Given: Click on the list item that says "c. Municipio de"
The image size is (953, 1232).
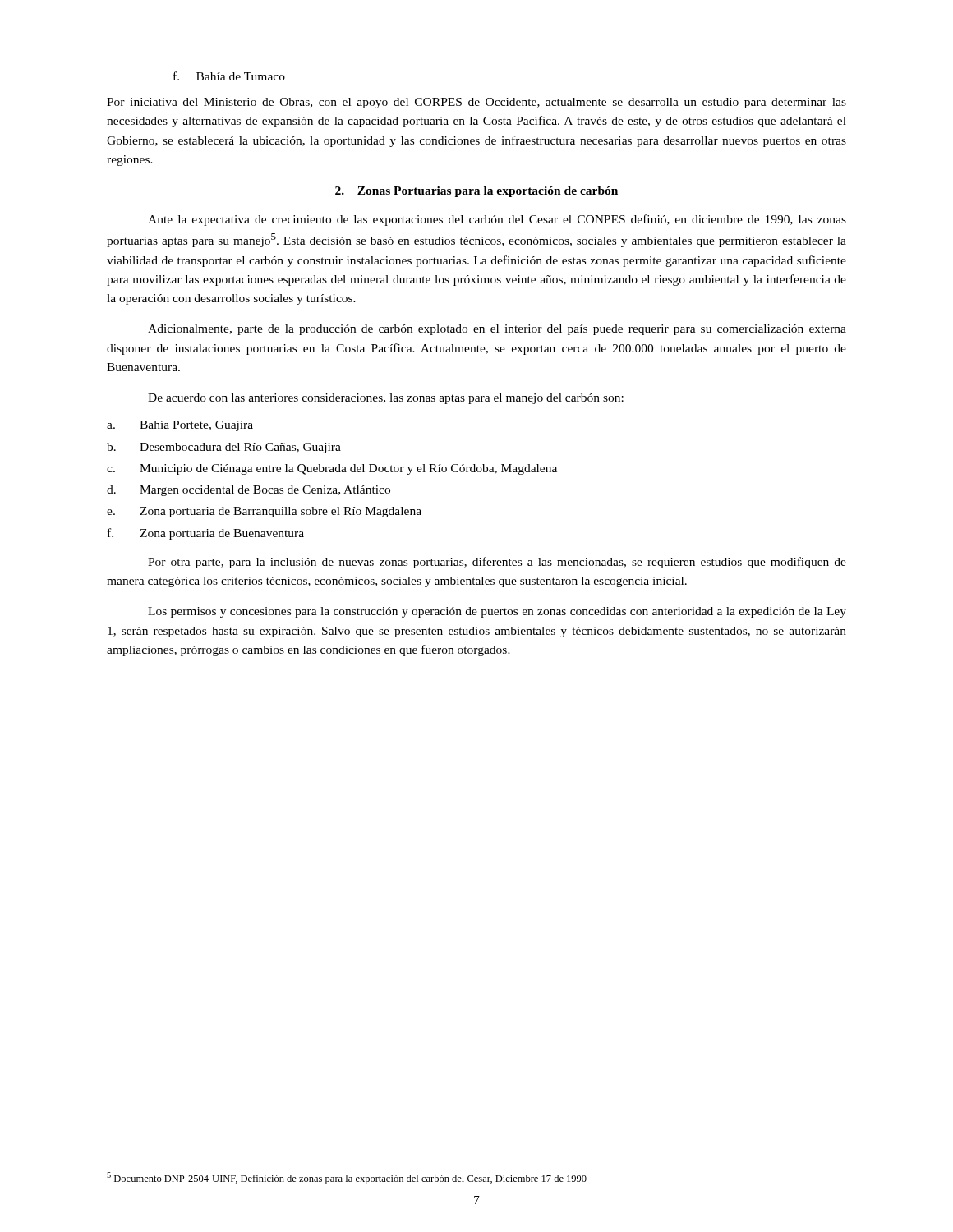Looking at the screenshot, I should click(476, 468).
